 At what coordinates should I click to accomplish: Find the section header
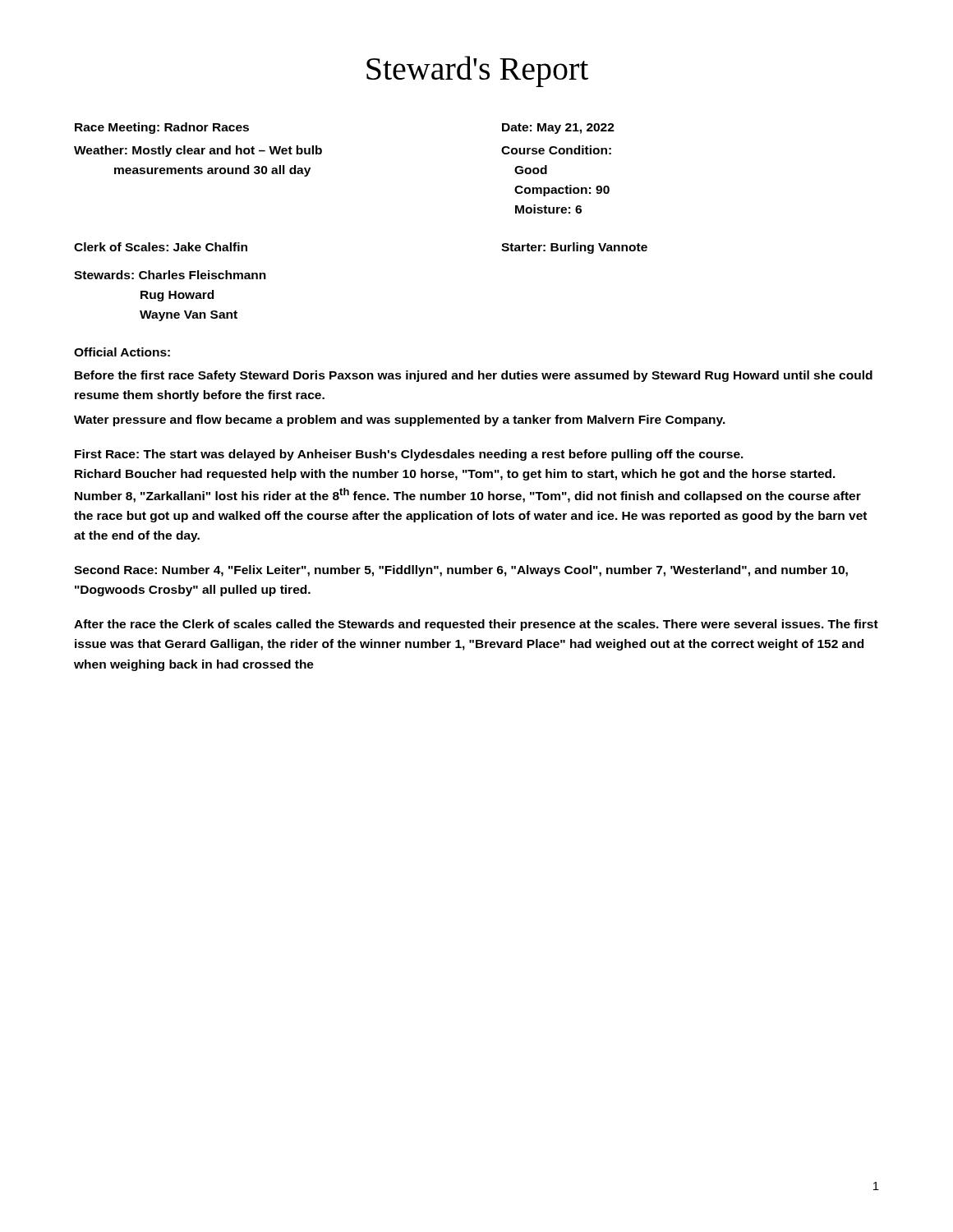pyautogui.click(x=123, y=352)
